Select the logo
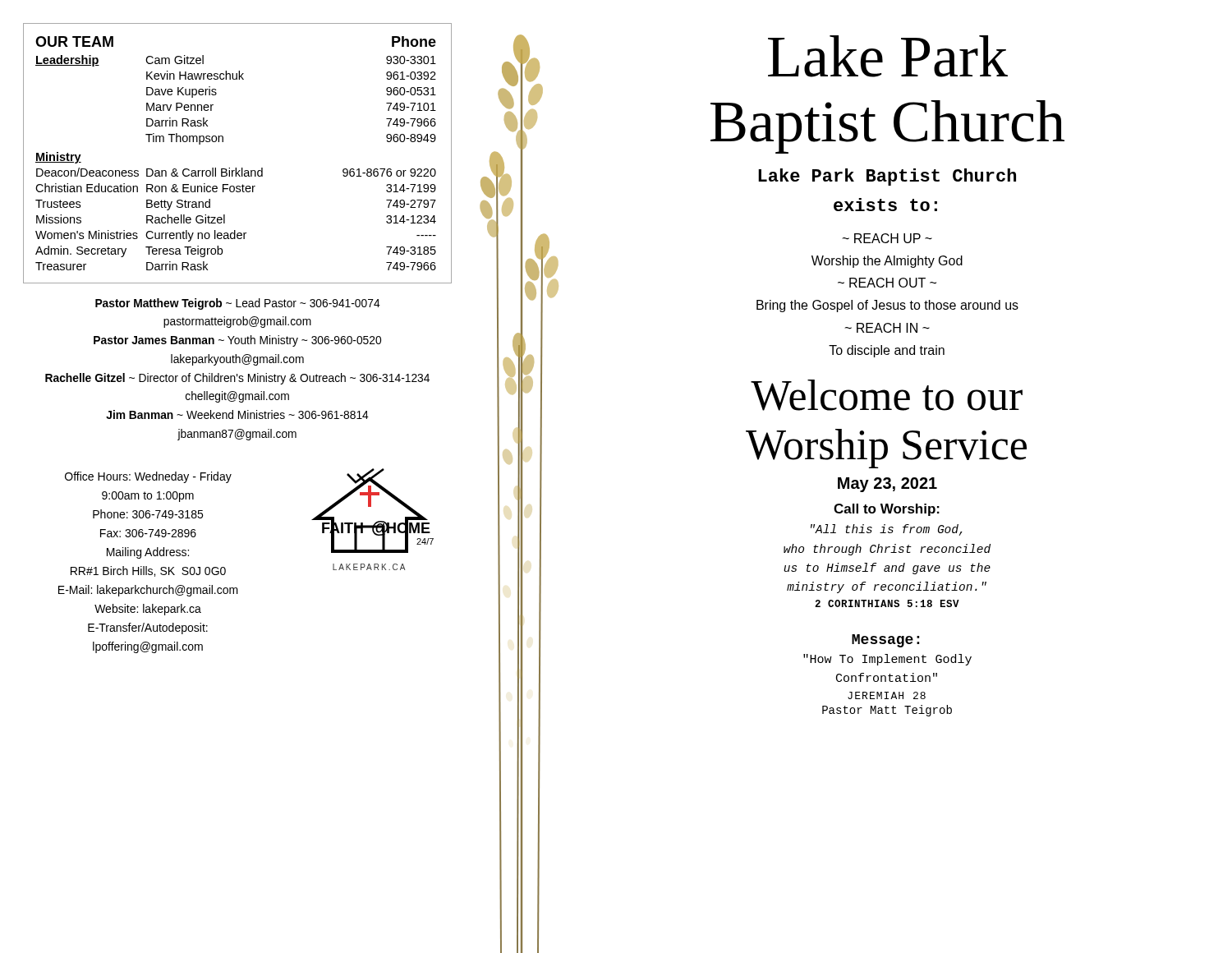Image resolution: width=1232 pixels, height=953 pixels. point(370,520)
